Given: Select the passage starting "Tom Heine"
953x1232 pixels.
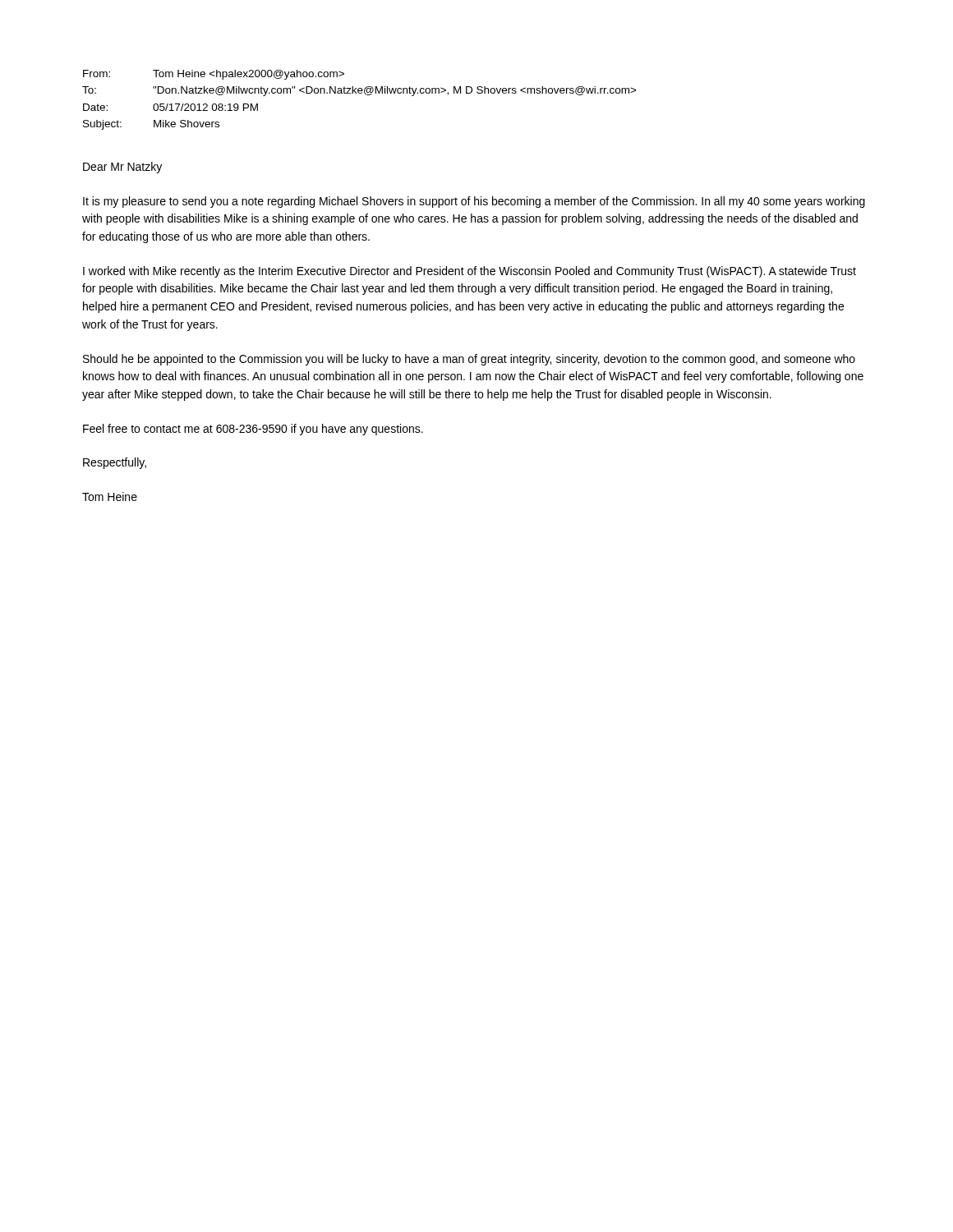Looking at the screenshot, I should pos(110,497).
